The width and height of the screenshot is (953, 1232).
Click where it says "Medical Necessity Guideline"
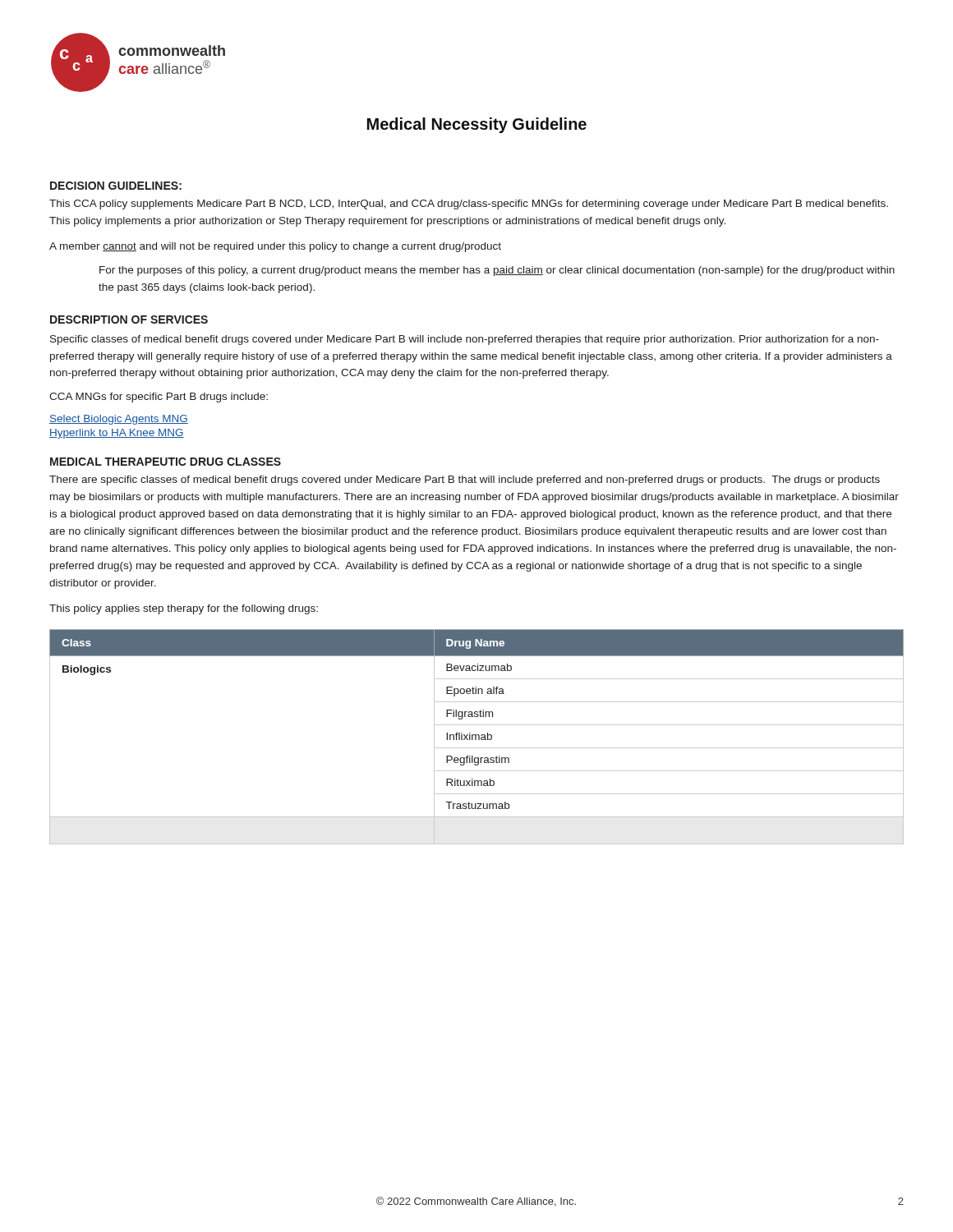tap(476, 124)
